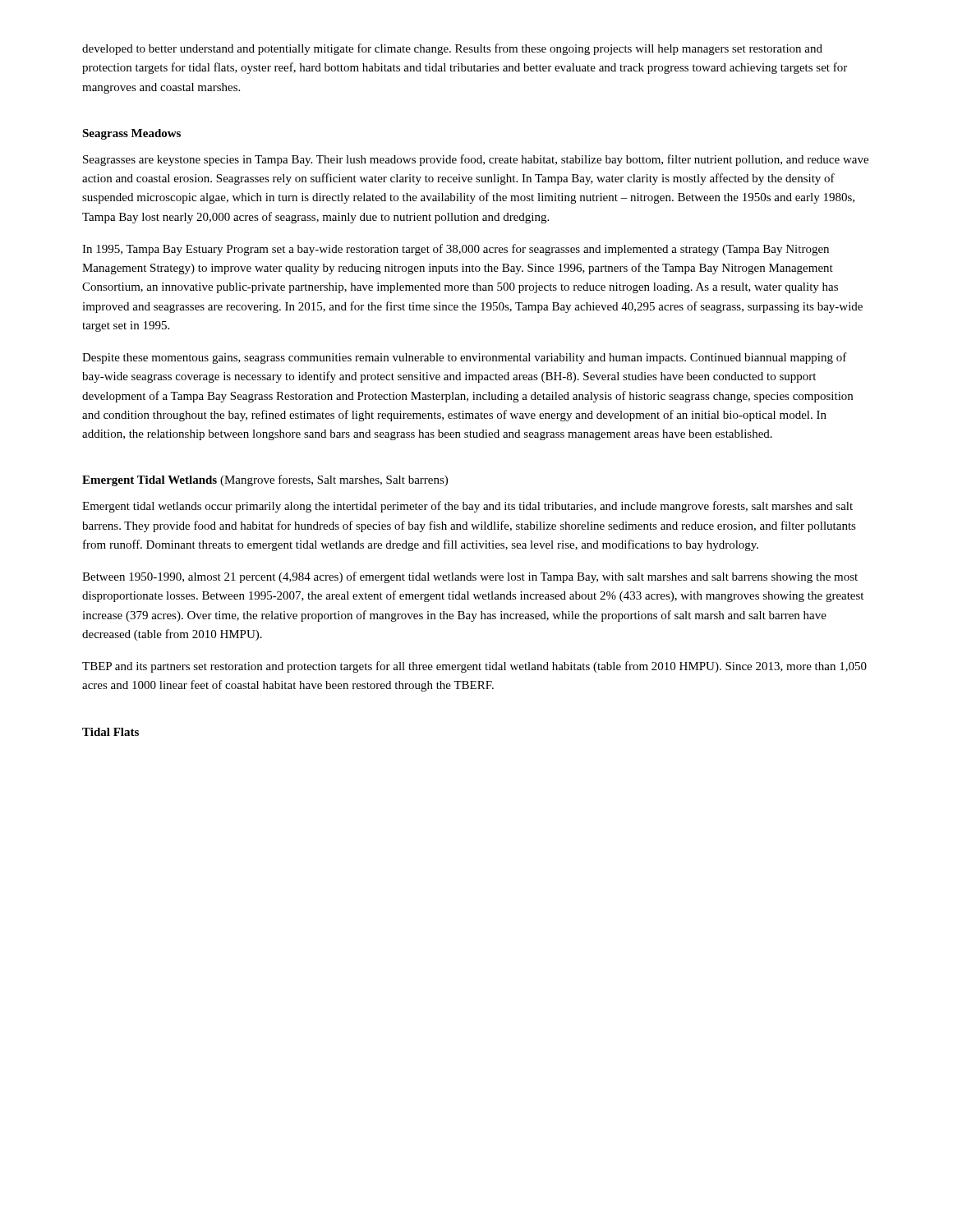This screenshot has height=1232, width=953.
Task: Find the section header on this page that starts "Emergent Tidal Wetlands"
Action: pos(265,480)
